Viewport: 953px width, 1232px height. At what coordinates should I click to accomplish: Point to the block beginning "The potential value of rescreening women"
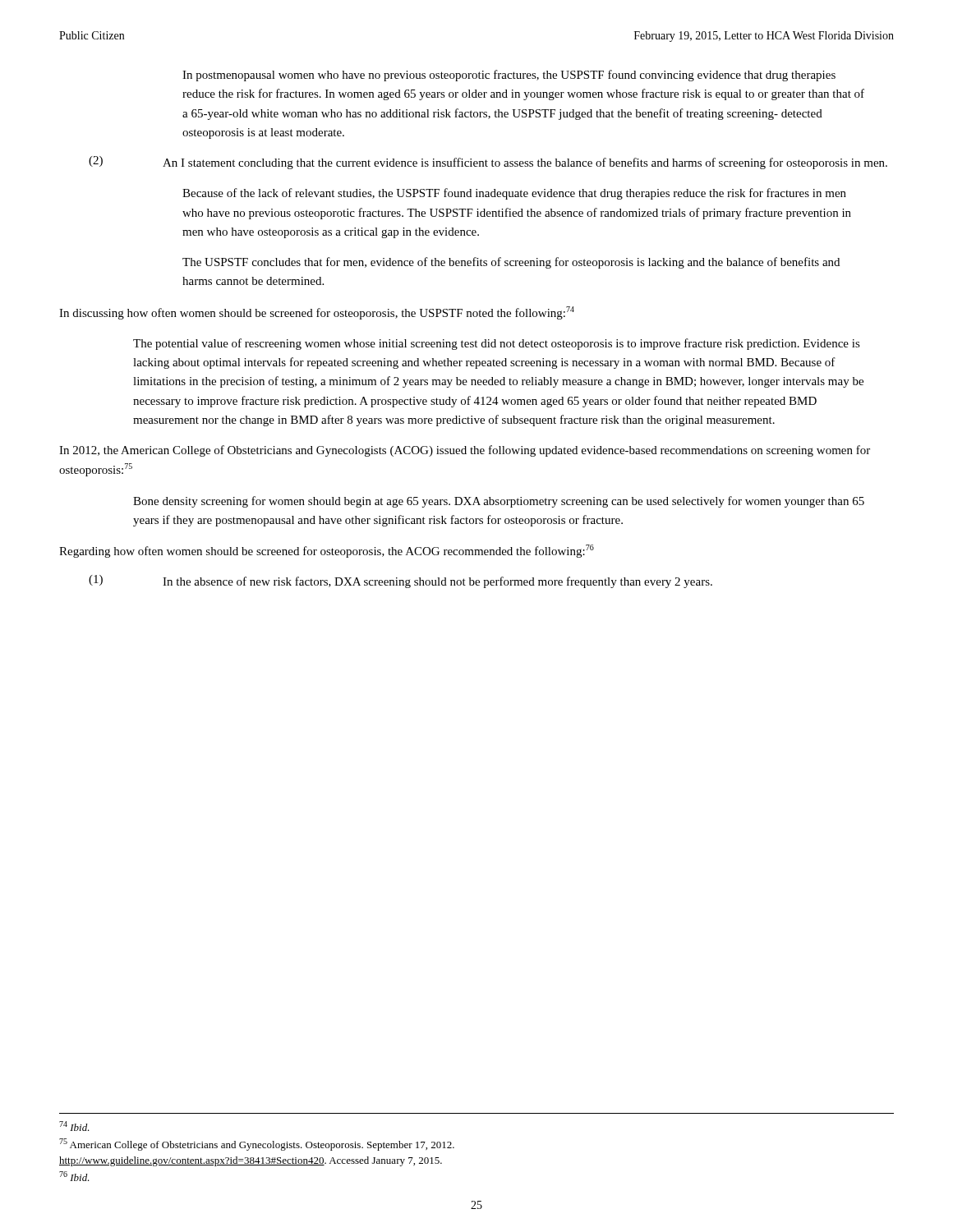point(499,381)
